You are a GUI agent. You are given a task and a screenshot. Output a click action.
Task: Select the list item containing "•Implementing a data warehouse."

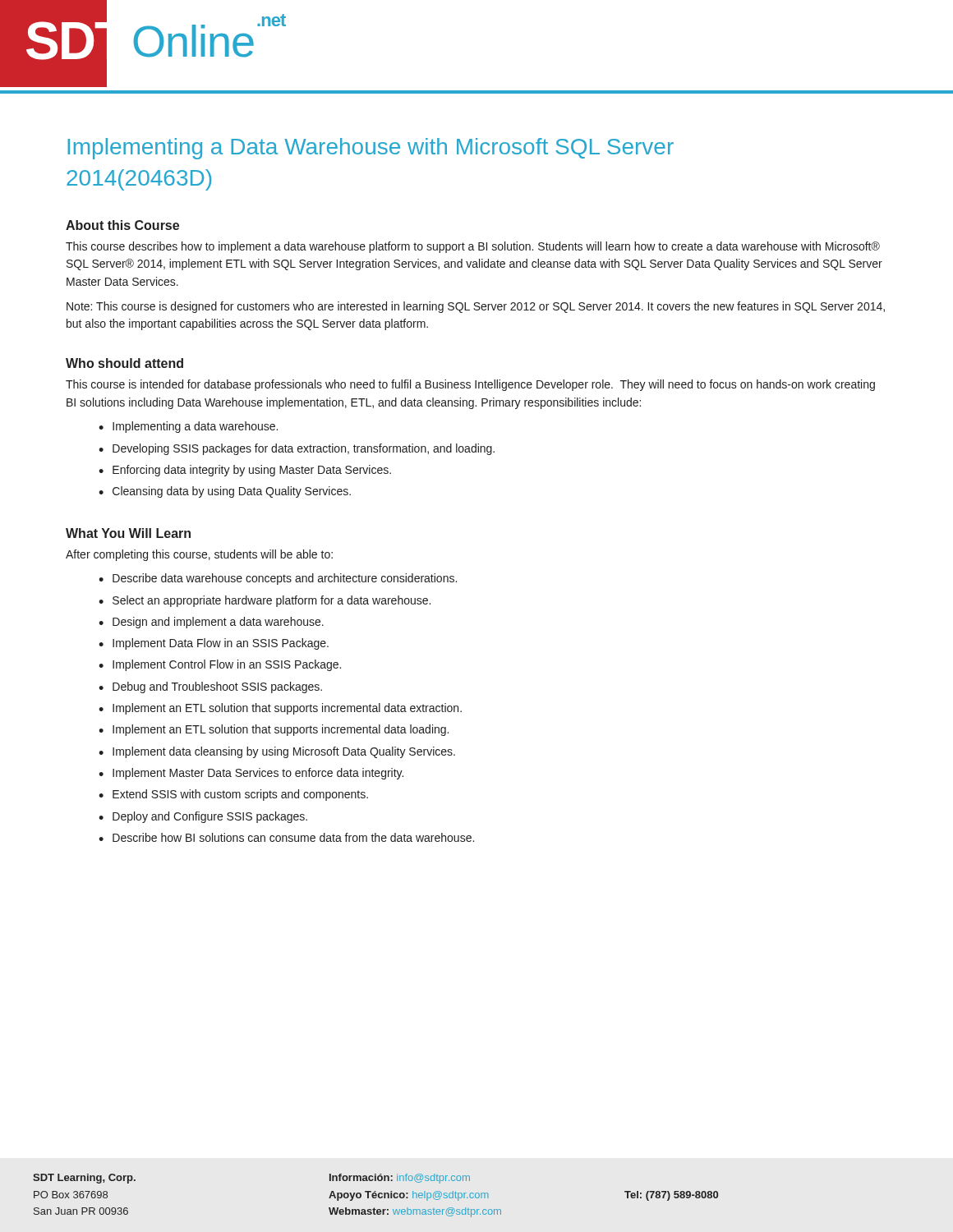(x=189, y=428)
